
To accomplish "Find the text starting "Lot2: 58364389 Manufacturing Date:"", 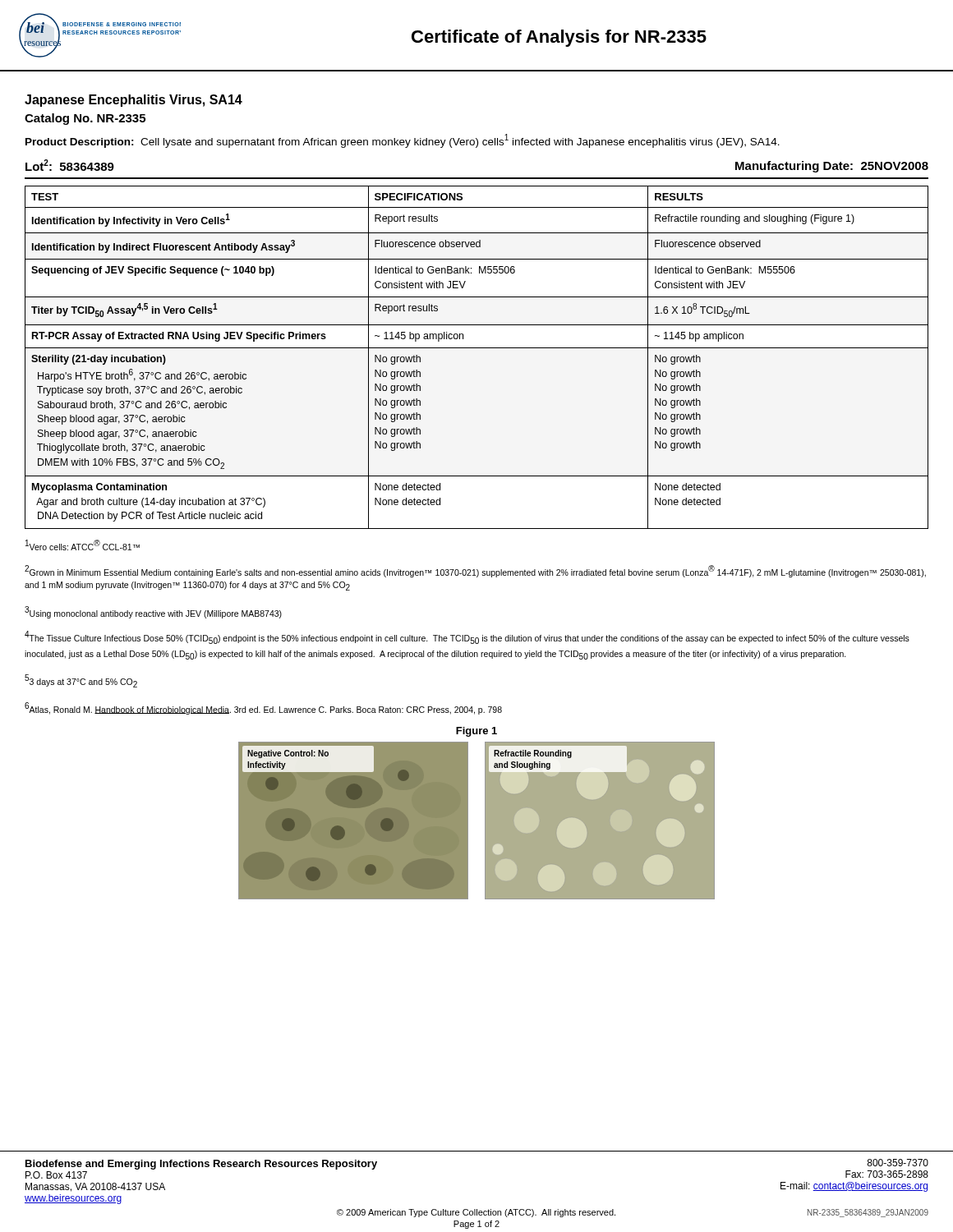I will click(x=476, y=166).
